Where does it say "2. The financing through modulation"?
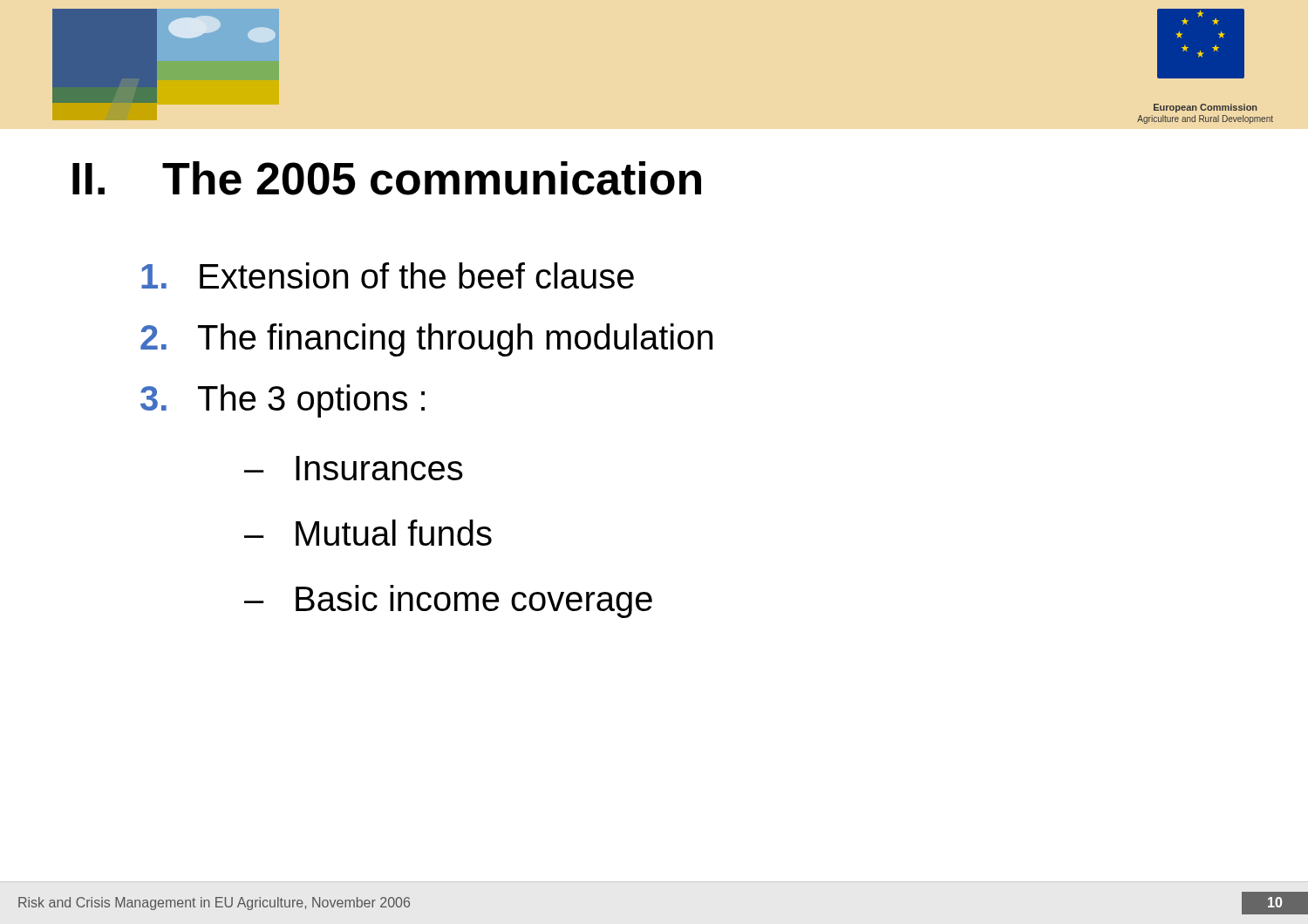 (427, 338)
